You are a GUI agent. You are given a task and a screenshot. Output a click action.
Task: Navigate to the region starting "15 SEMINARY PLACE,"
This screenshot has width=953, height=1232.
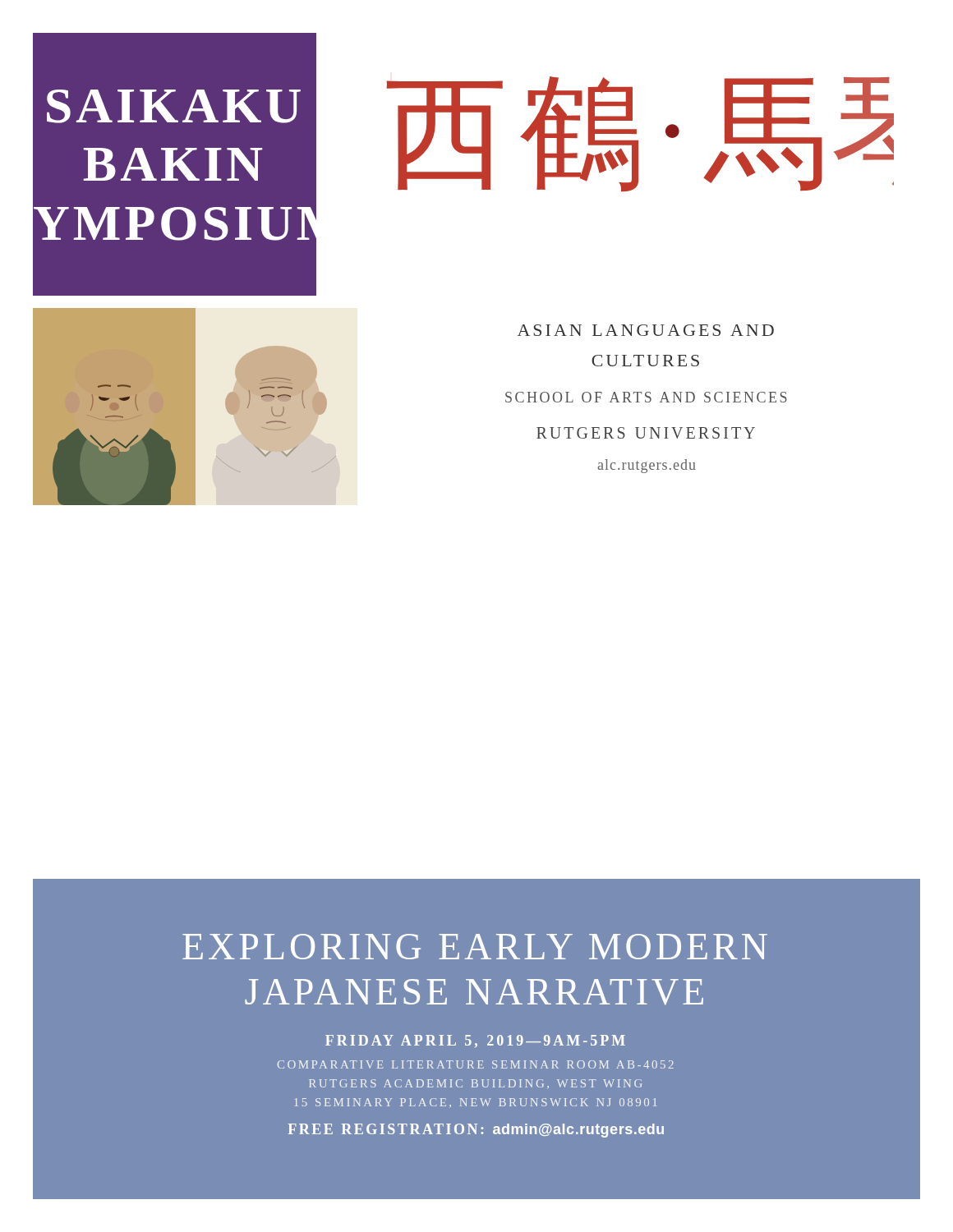[x=476, y=1103]
